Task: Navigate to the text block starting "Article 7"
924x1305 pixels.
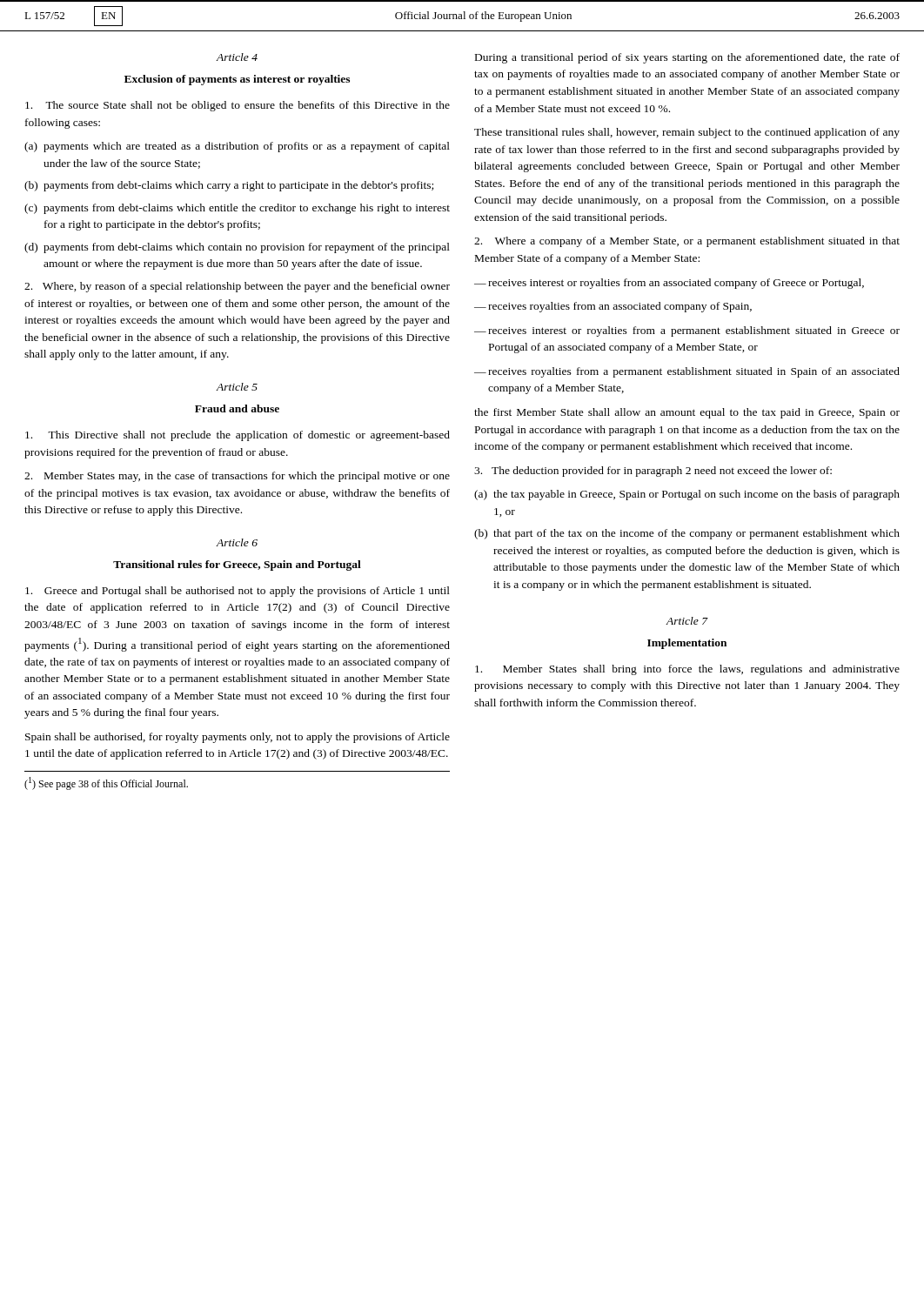Action: click(x=687, y=620)
